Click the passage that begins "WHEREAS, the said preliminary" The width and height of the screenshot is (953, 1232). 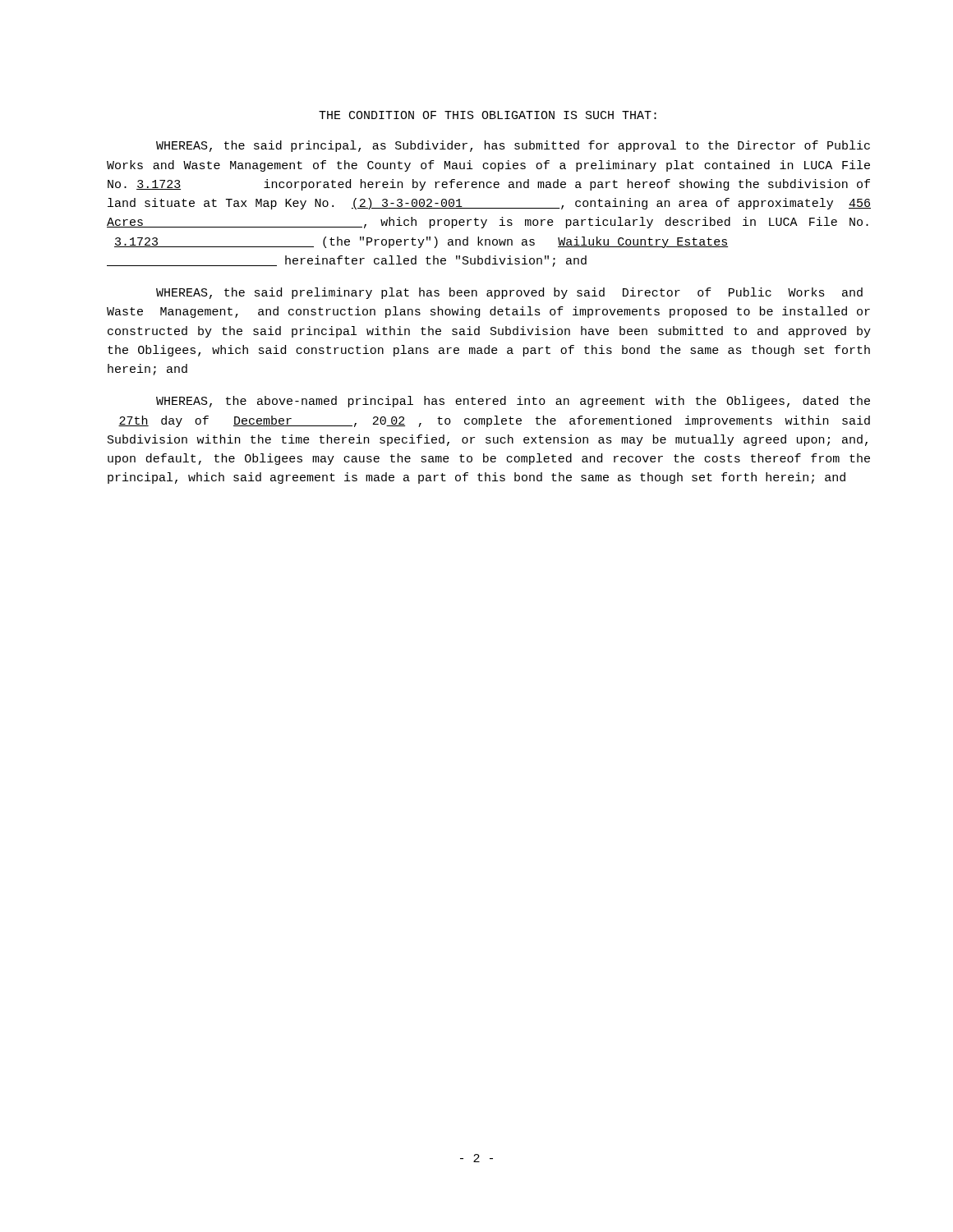489,332
